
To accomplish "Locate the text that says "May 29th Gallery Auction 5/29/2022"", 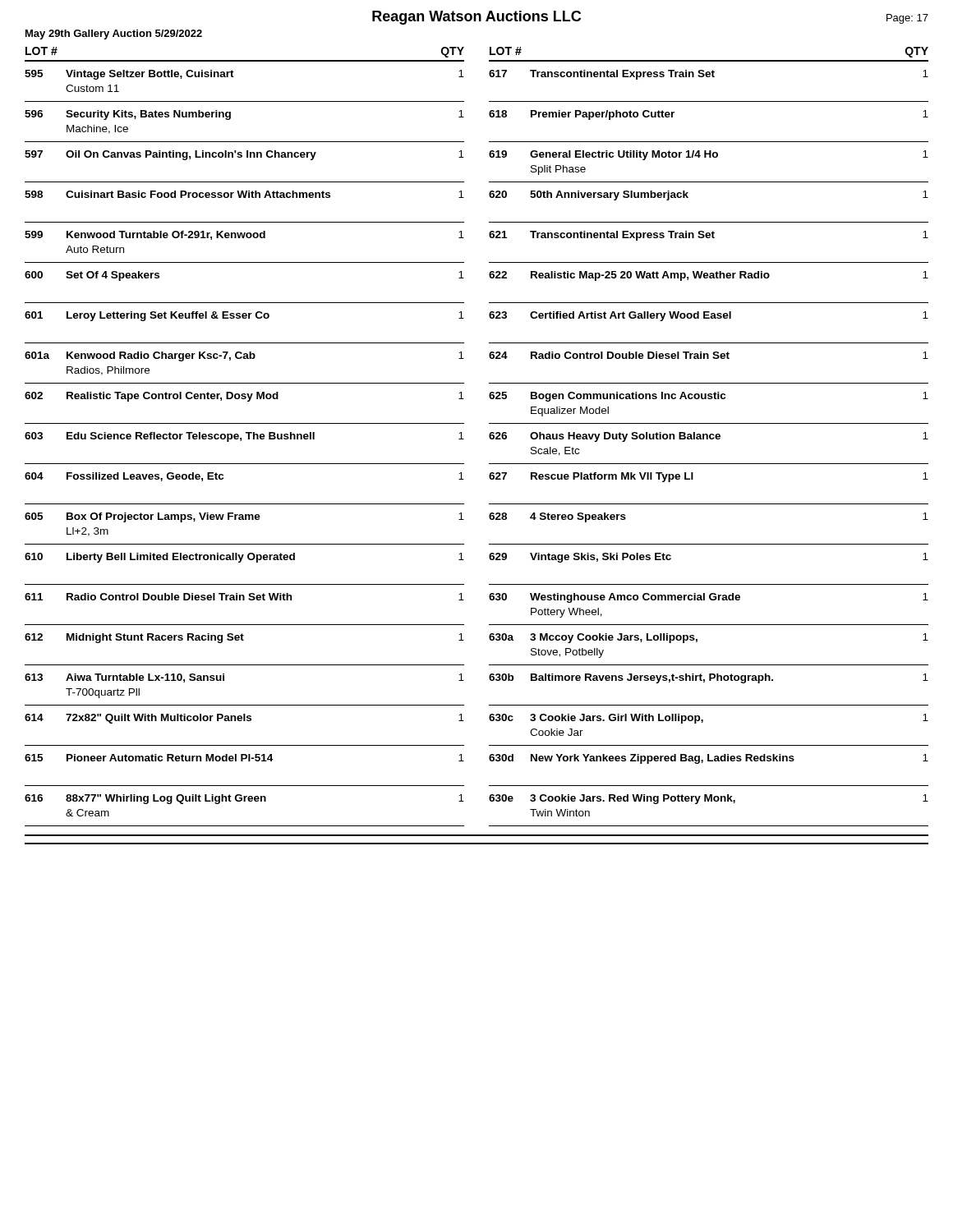I will (x=114, y=33).
